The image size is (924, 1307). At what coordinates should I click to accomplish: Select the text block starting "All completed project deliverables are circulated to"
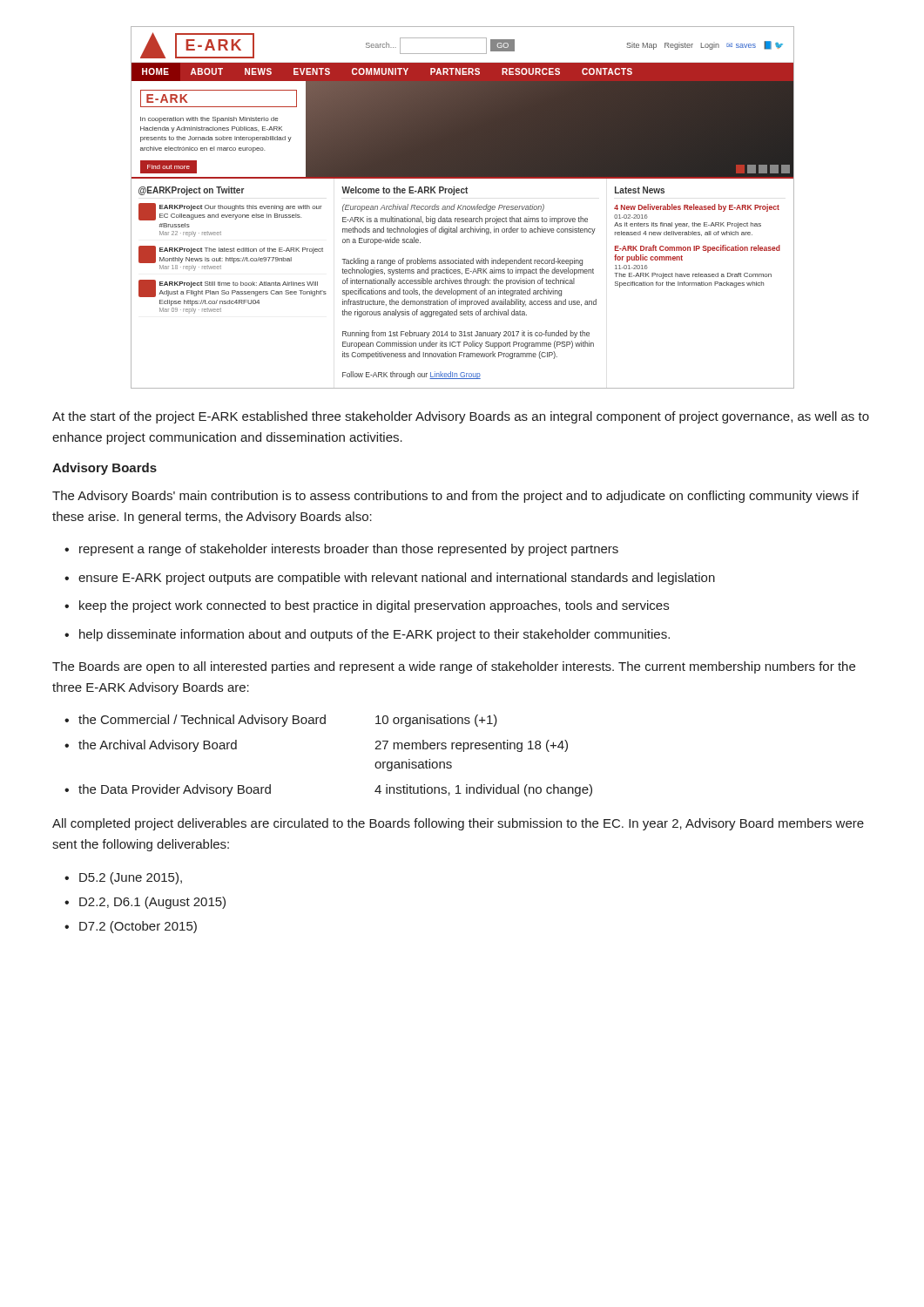pos(458,834)
